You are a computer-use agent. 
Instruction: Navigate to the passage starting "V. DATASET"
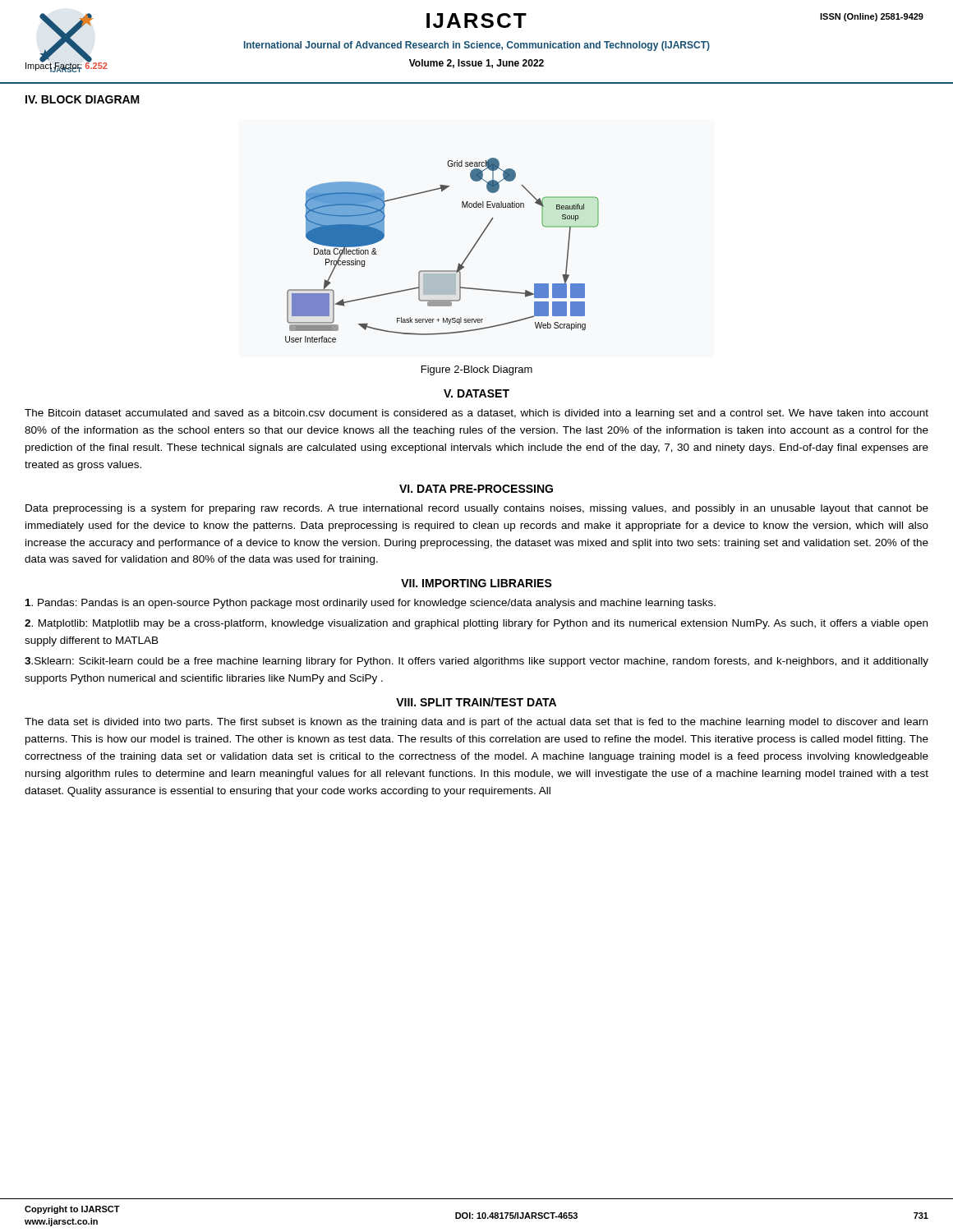pyautogui.click(x=476, y=393)
